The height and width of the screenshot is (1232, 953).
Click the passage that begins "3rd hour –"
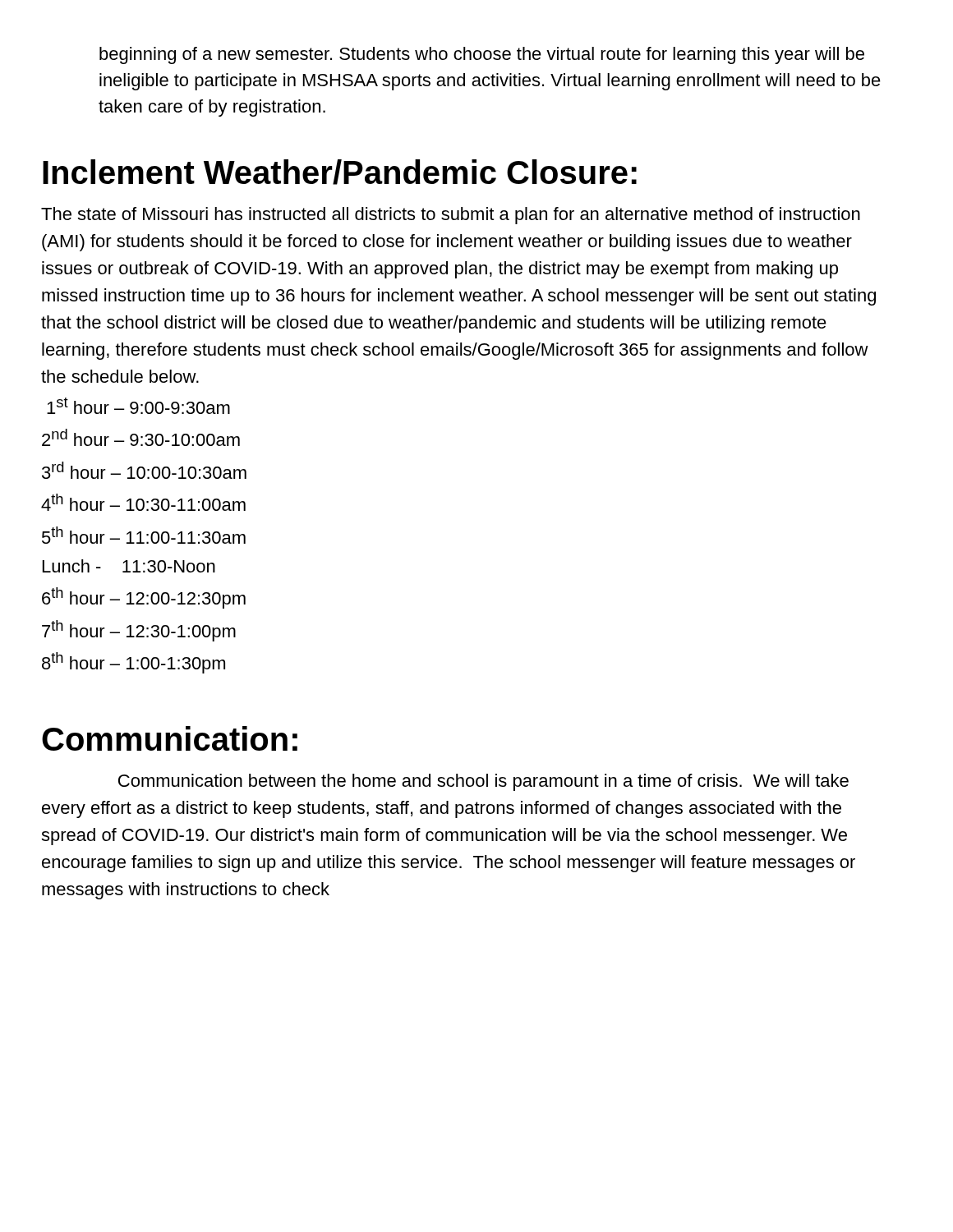144,471
